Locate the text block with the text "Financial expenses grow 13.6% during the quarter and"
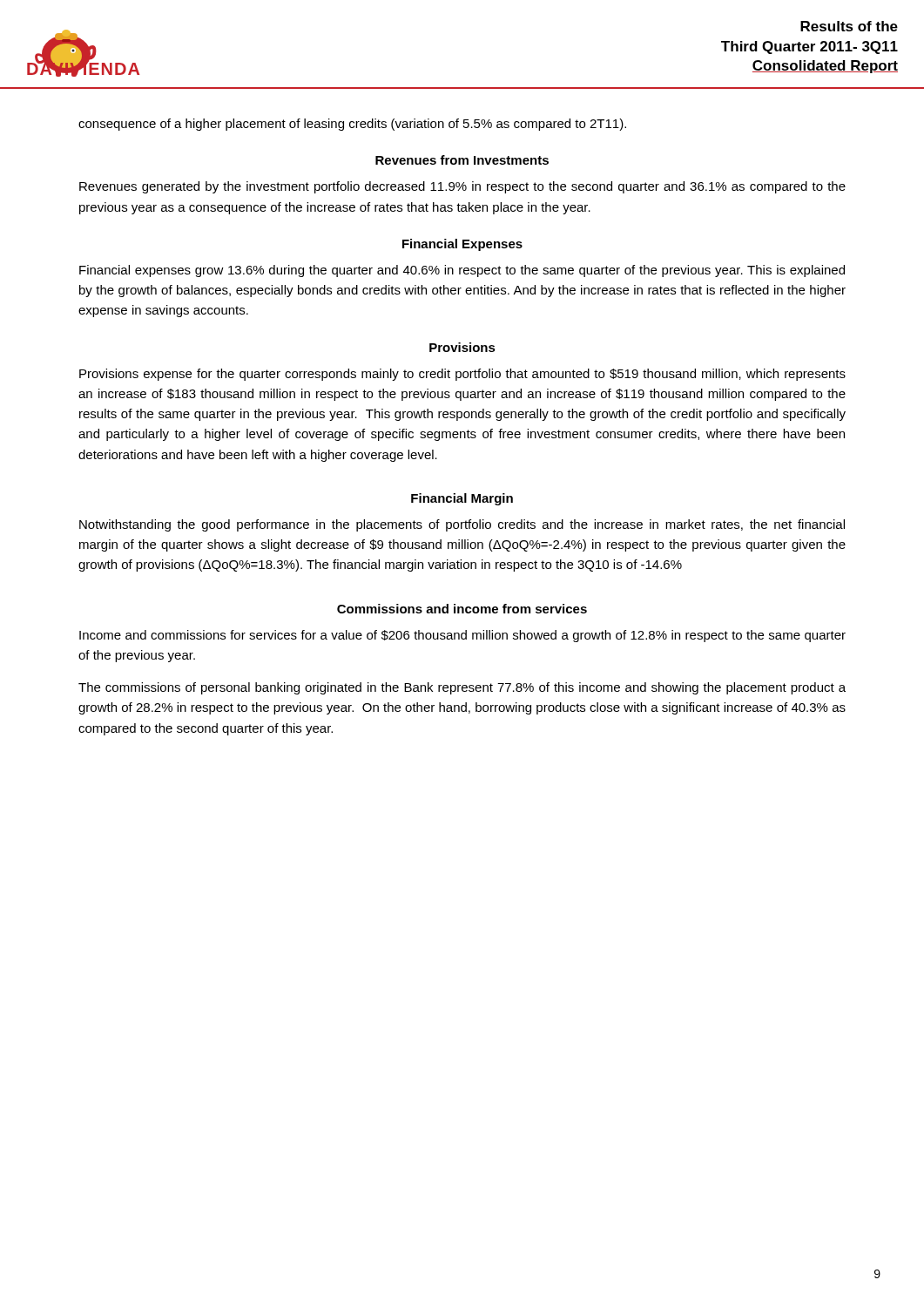This screenshot has height=1307, width=924. pos(462,290)
